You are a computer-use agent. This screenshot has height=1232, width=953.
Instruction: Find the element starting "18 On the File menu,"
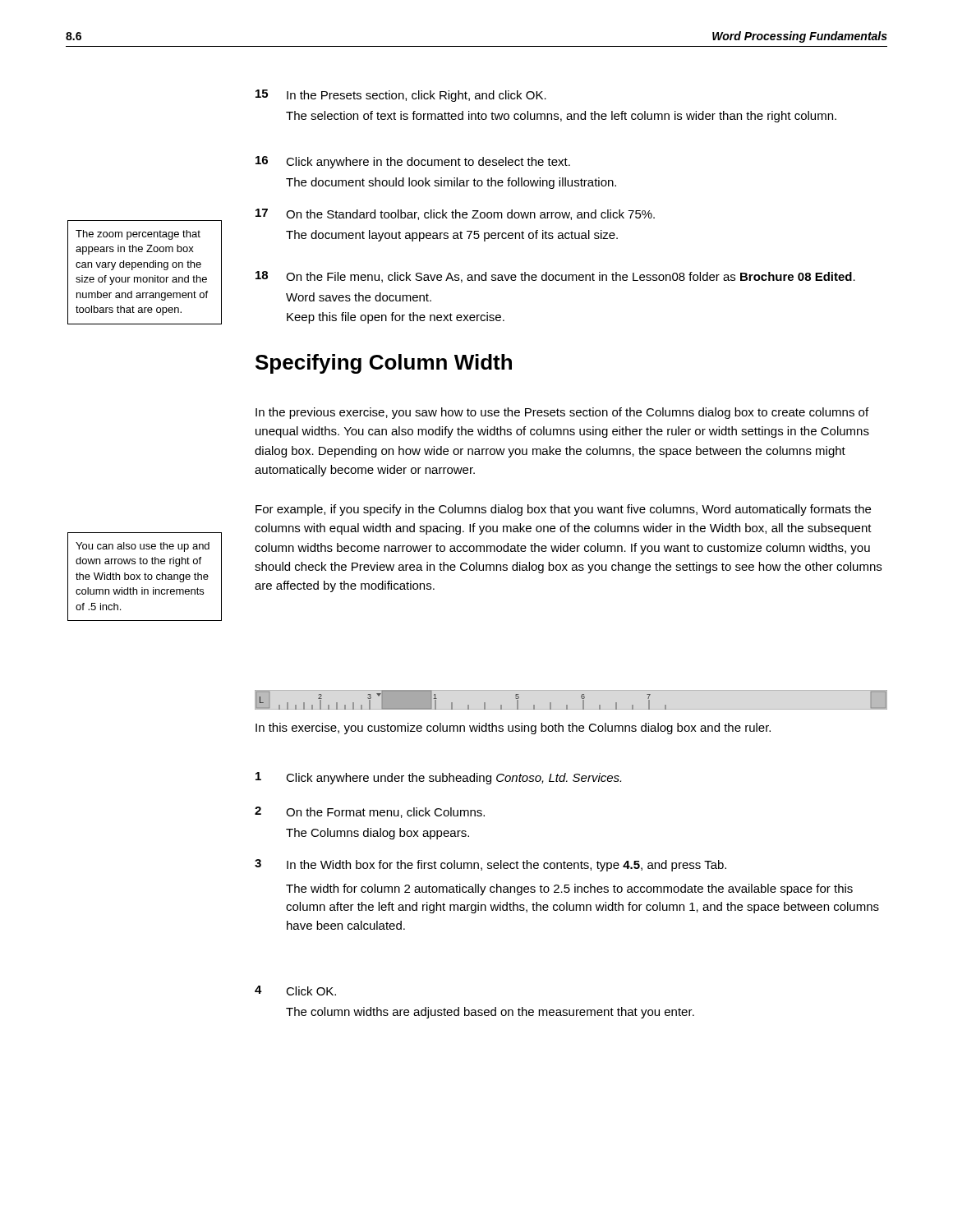pos(555,277)
